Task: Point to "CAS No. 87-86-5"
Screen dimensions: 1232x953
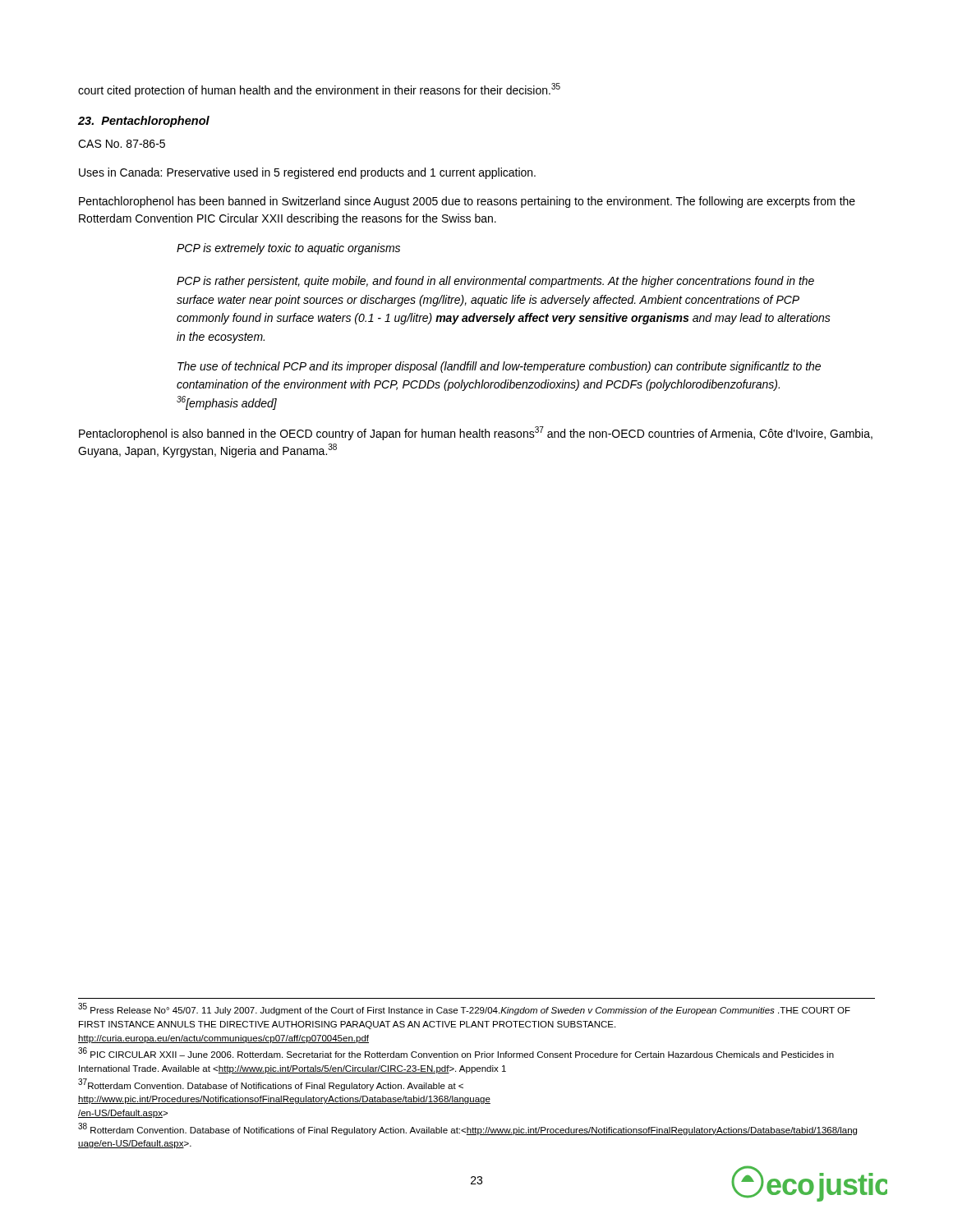Action: (x=122, y=144)
